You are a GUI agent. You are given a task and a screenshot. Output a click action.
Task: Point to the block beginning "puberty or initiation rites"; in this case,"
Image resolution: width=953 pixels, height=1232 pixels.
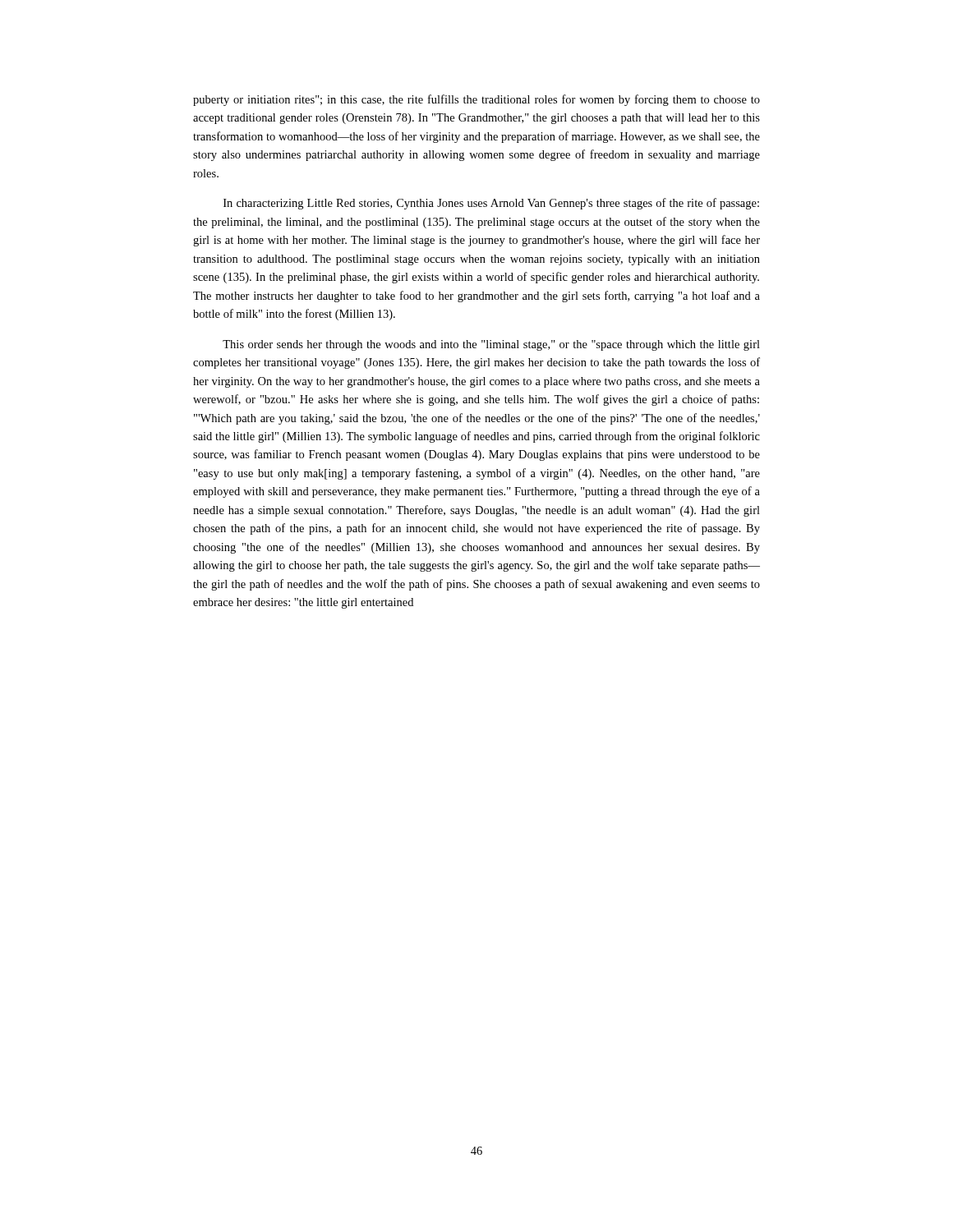(476, 136)
